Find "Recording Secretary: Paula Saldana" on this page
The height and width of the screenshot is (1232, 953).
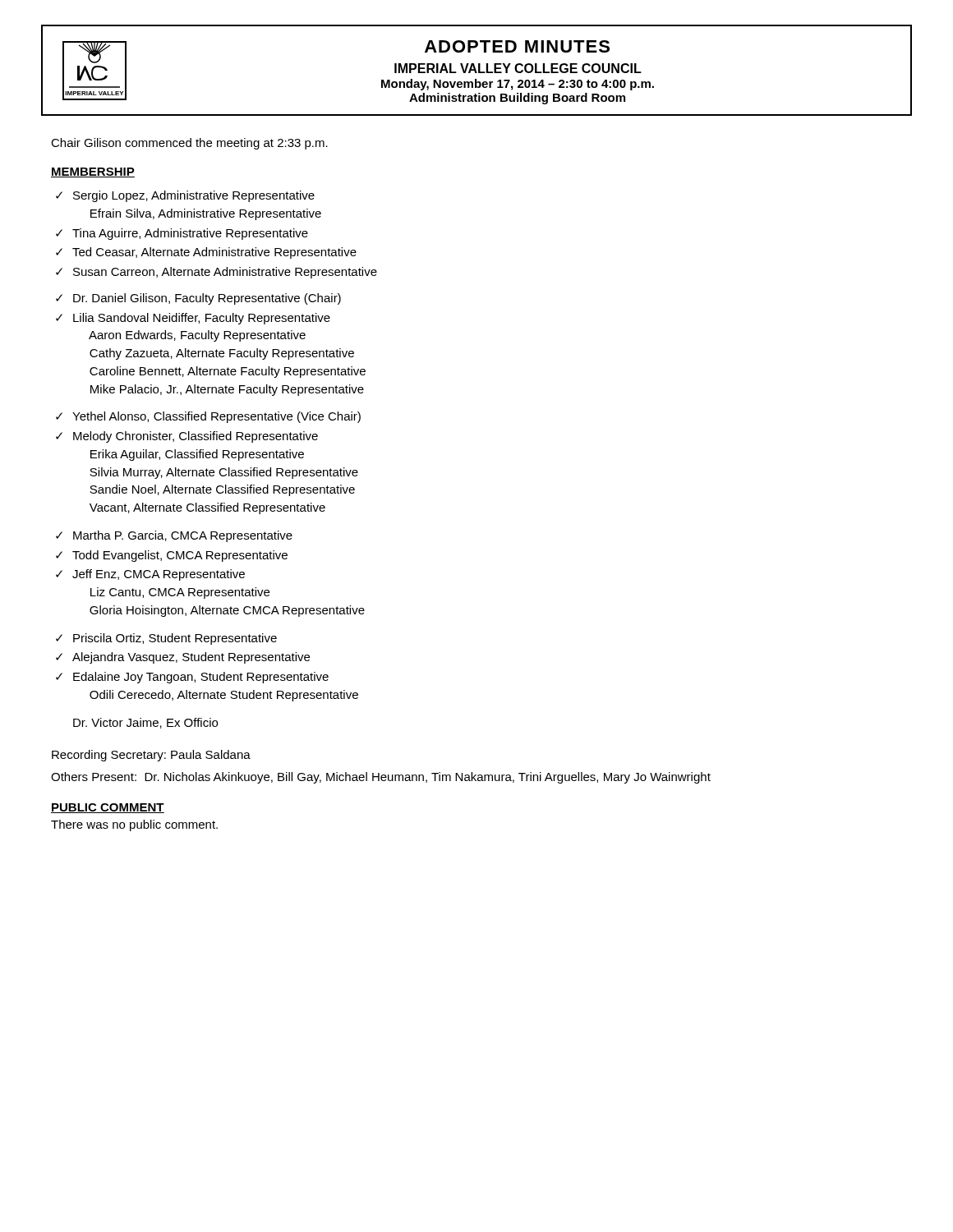pos(151,755)
